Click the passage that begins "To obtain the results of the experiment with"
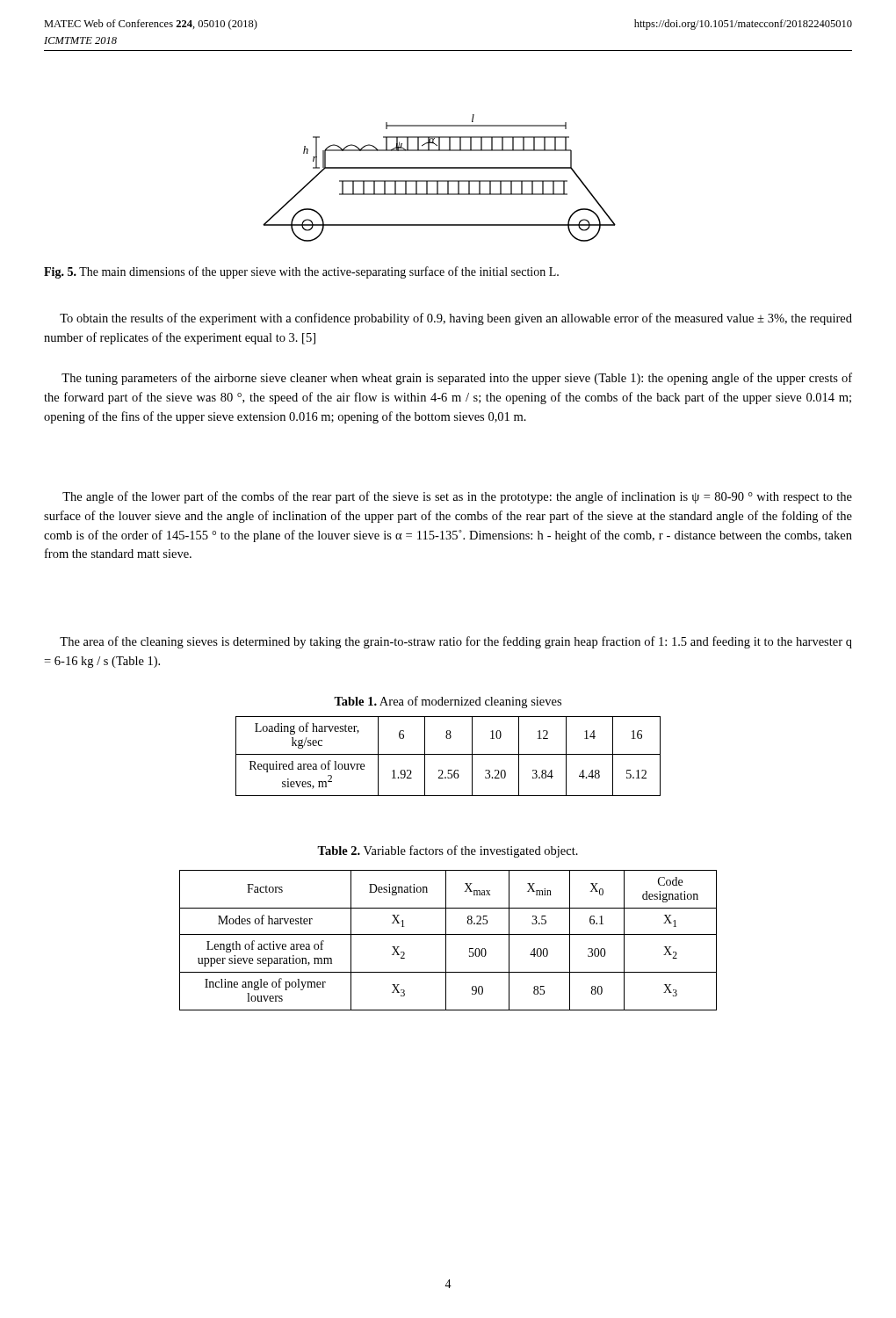 pos(448,328)
